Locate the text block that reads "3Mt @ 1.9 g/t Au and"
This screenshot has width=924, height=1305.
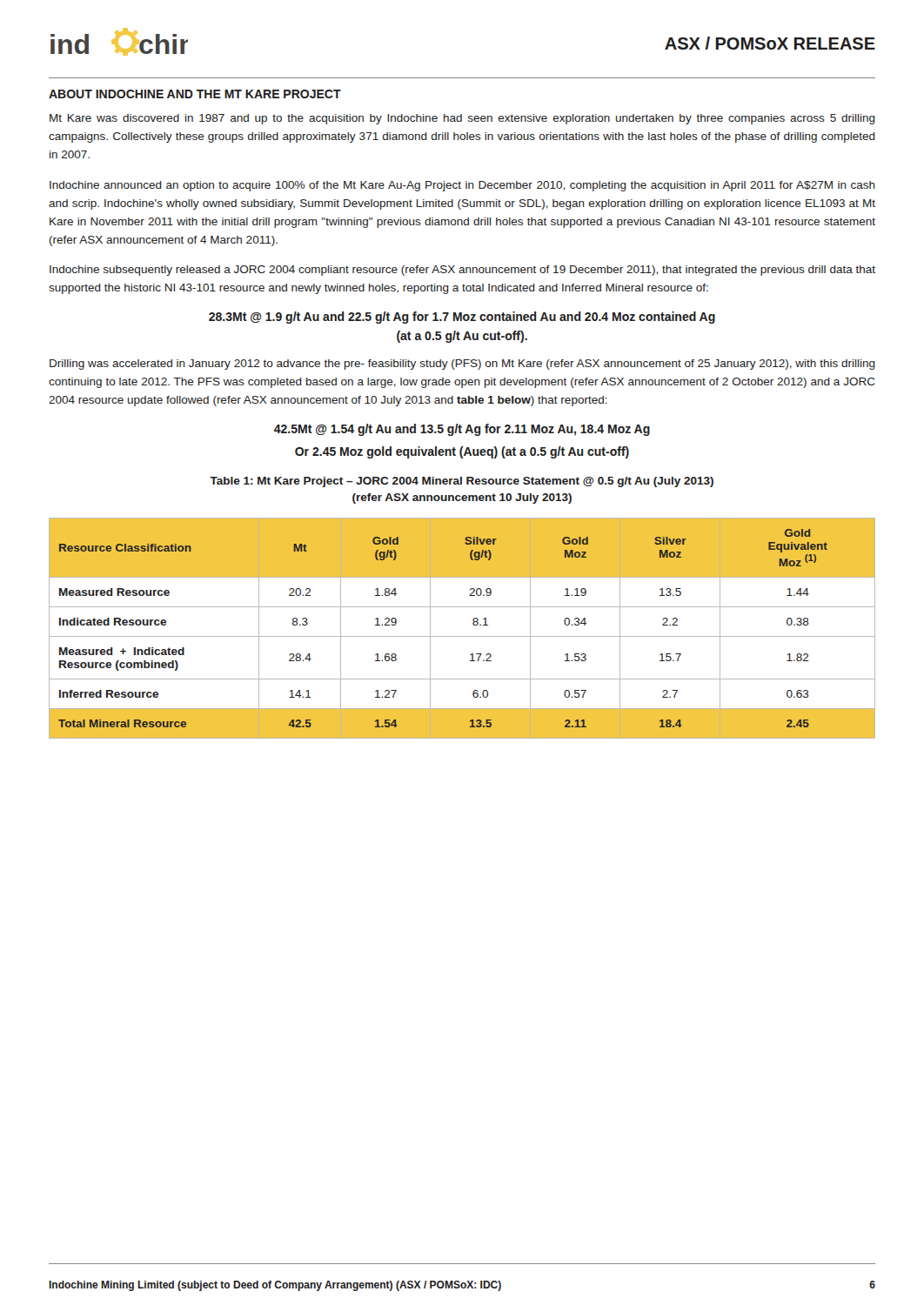pyautogui.click(x=462, y=317)
